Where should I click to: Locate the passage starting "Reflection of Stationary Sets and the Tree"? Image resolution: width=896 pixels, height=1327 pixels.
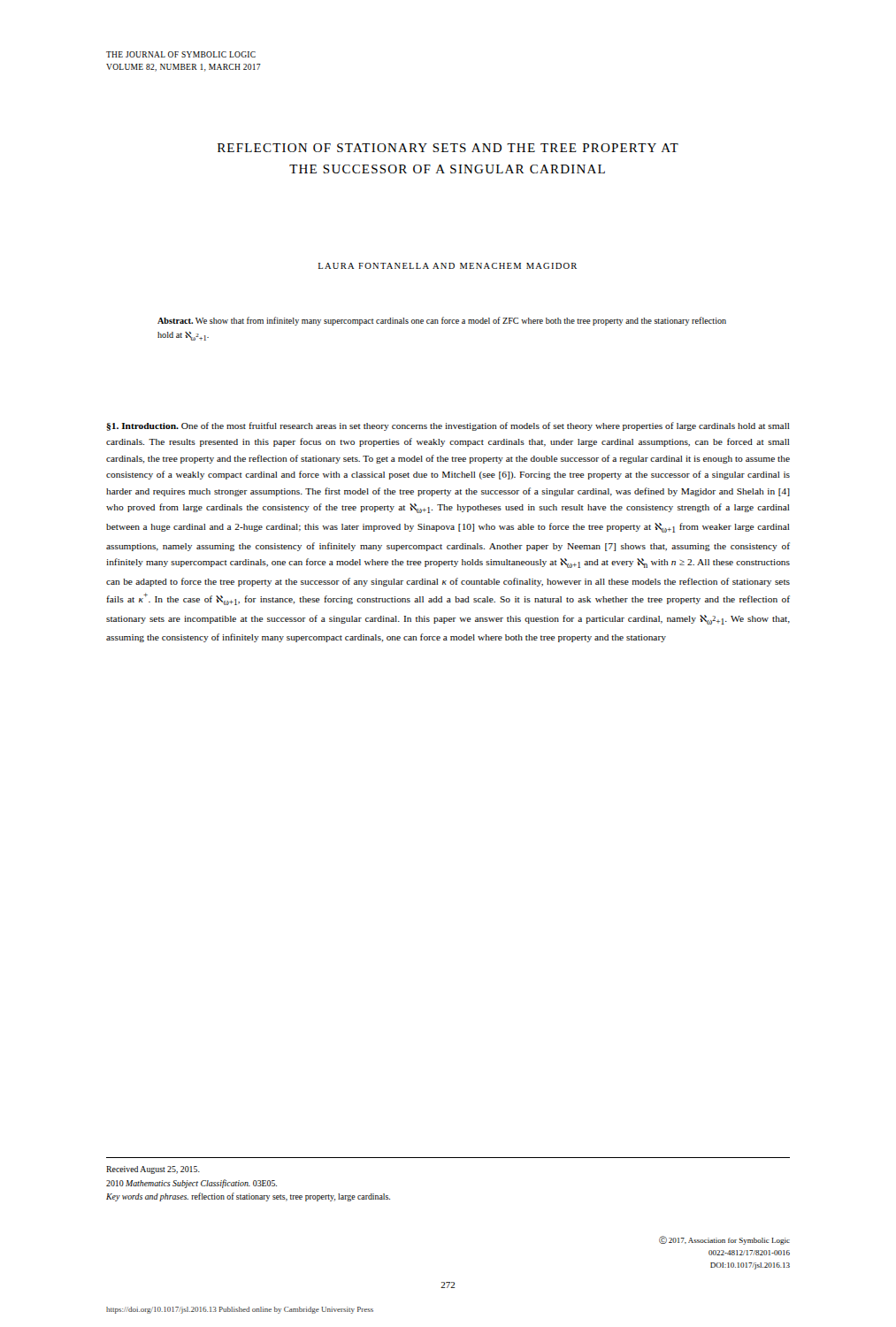(x=448, y=158)
